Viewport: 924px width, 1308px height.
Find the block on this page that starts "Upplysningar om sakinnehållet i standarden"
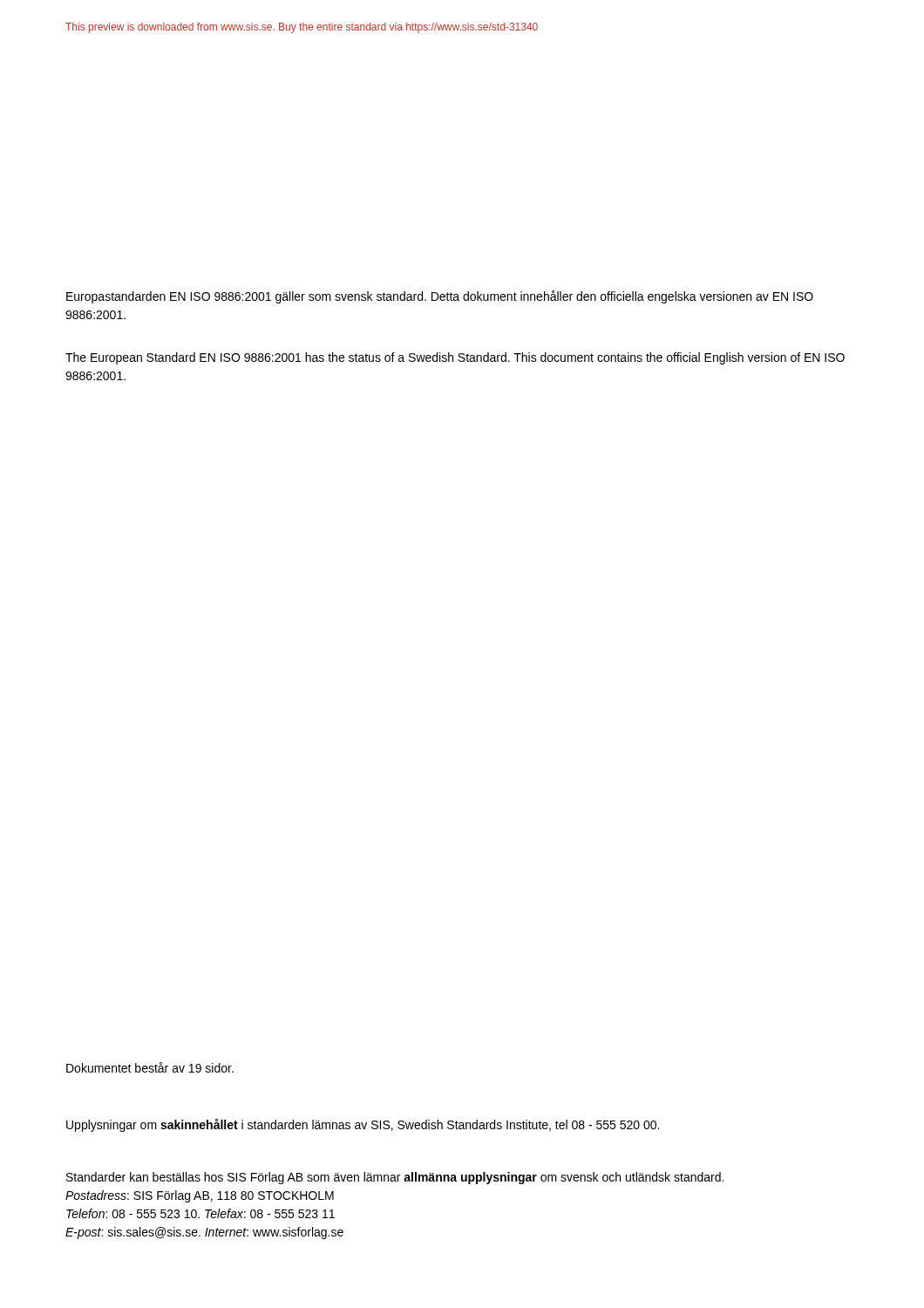tap(462, 1125)
